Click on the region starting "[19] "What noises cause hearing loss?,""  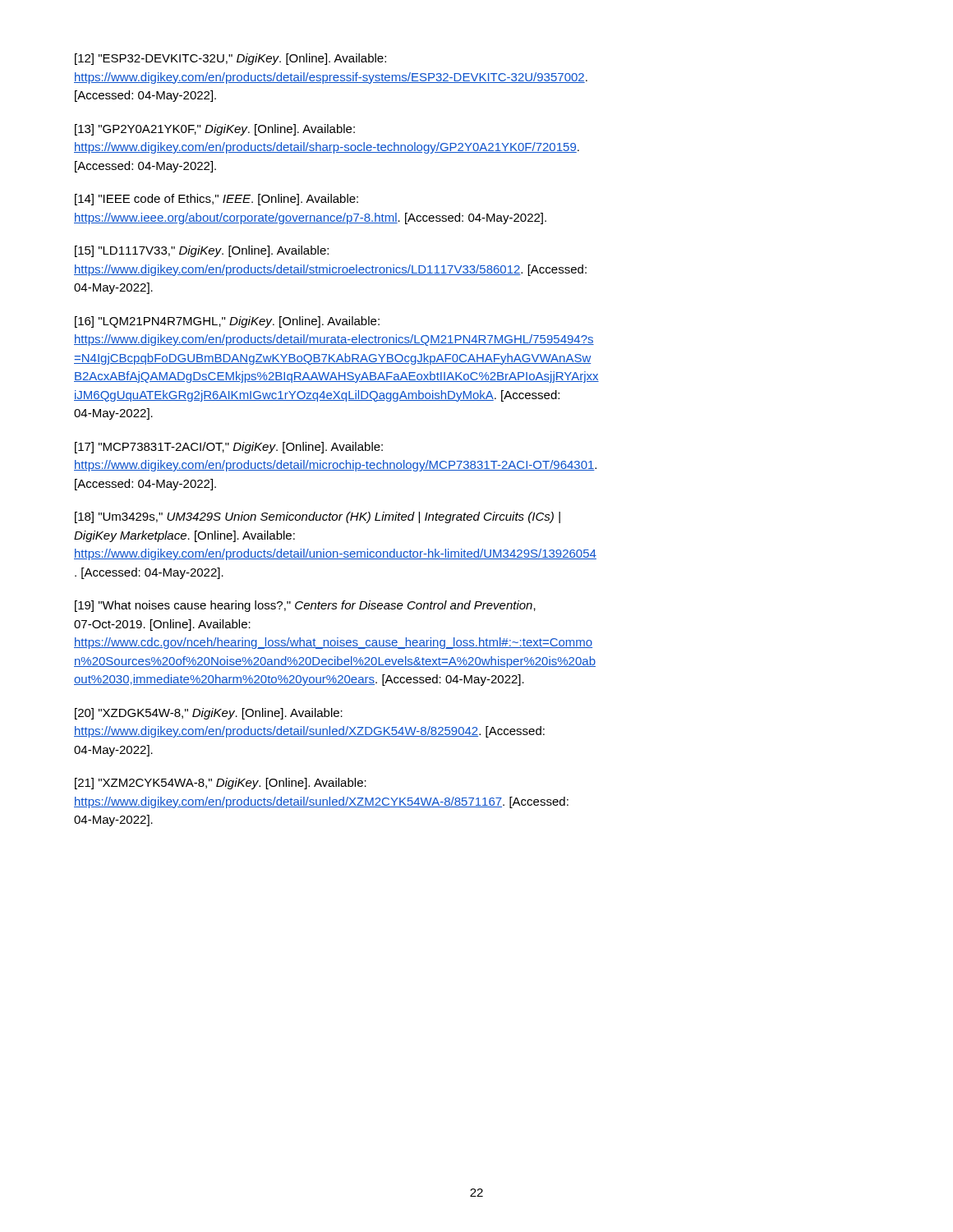click(x=335, y=642)
